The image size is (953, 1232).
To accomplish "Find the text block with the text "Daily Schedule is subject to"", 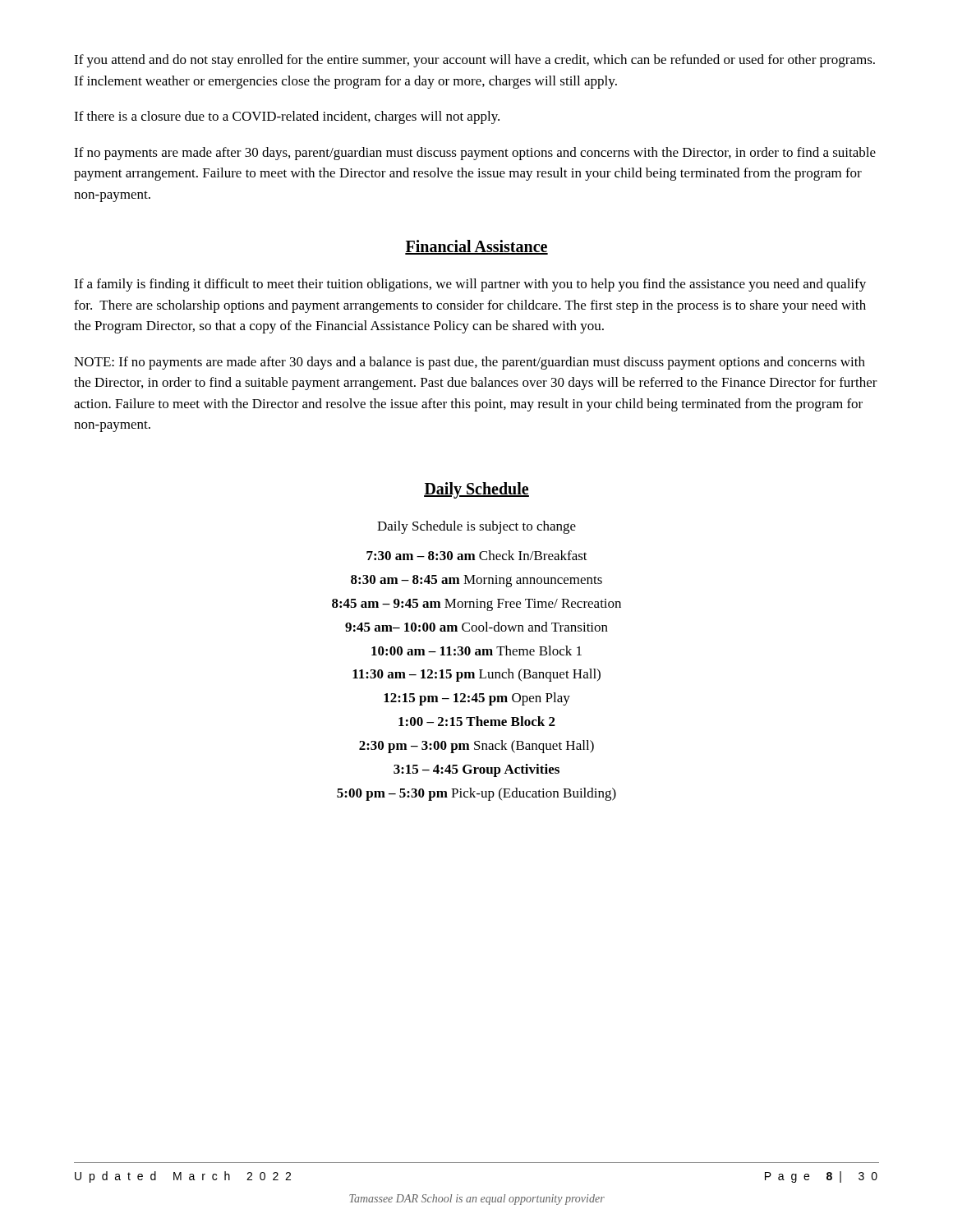I will [x=476, y=526].
